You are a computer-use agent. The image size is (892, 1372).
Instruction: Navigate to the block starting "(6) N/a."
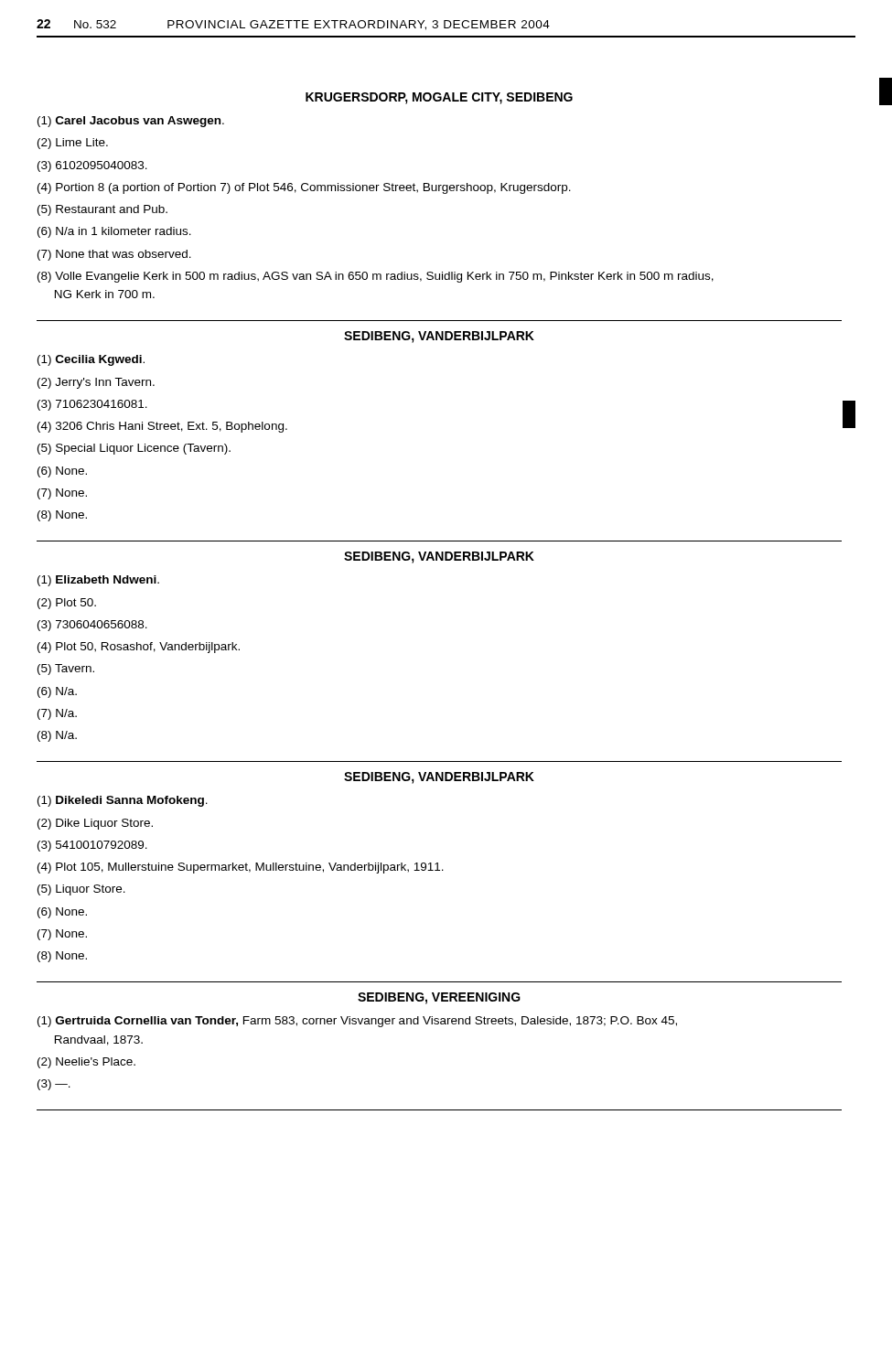57,691
